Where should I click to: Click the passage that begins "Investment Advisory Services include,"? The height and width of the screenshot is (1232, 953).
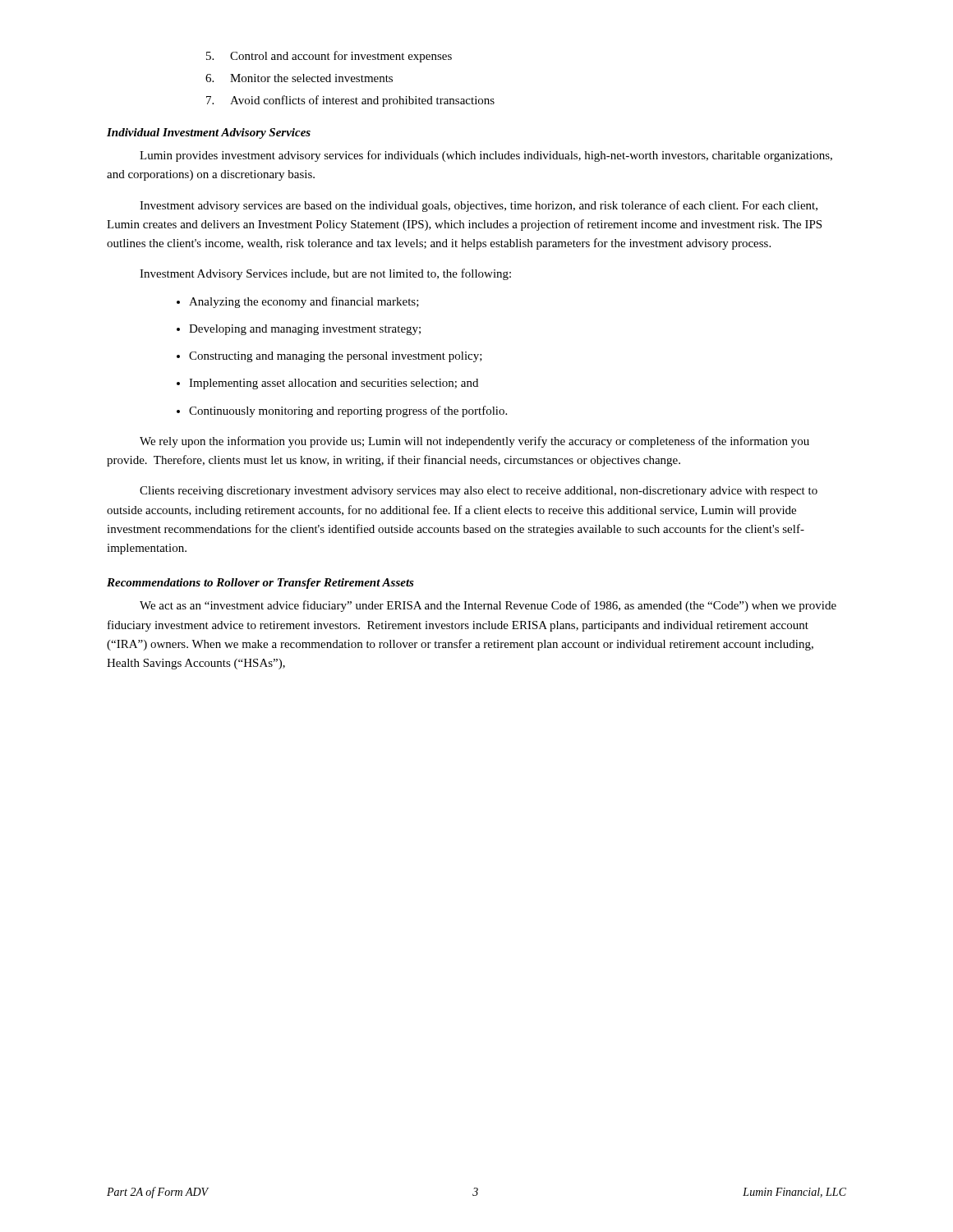[x=326, y=274]
